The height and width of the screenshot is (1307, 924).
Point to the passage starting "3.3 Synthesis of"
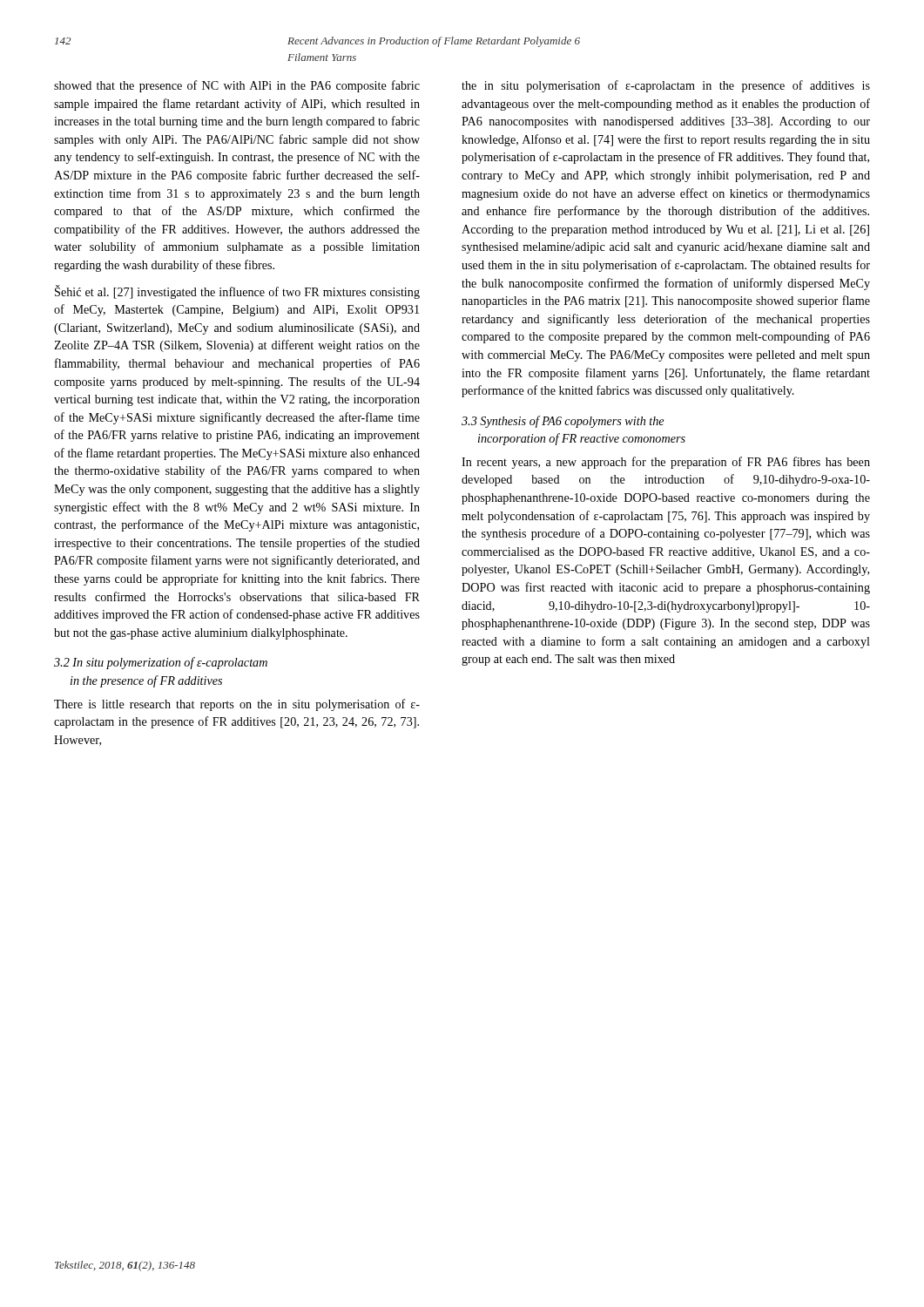click(666, 430)
